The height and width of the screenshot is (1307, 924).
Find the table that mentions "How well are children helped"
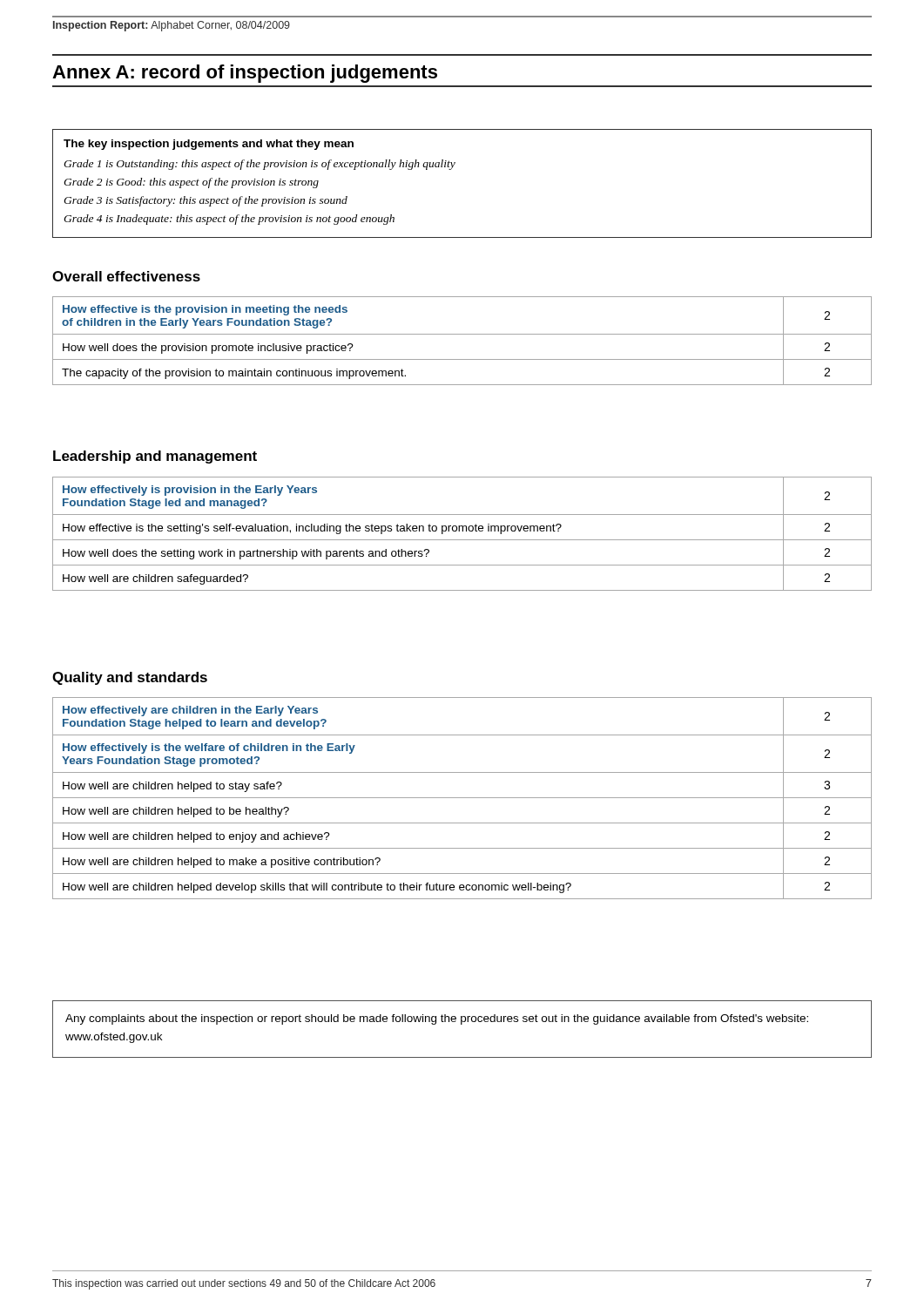[x=462, y=798]
